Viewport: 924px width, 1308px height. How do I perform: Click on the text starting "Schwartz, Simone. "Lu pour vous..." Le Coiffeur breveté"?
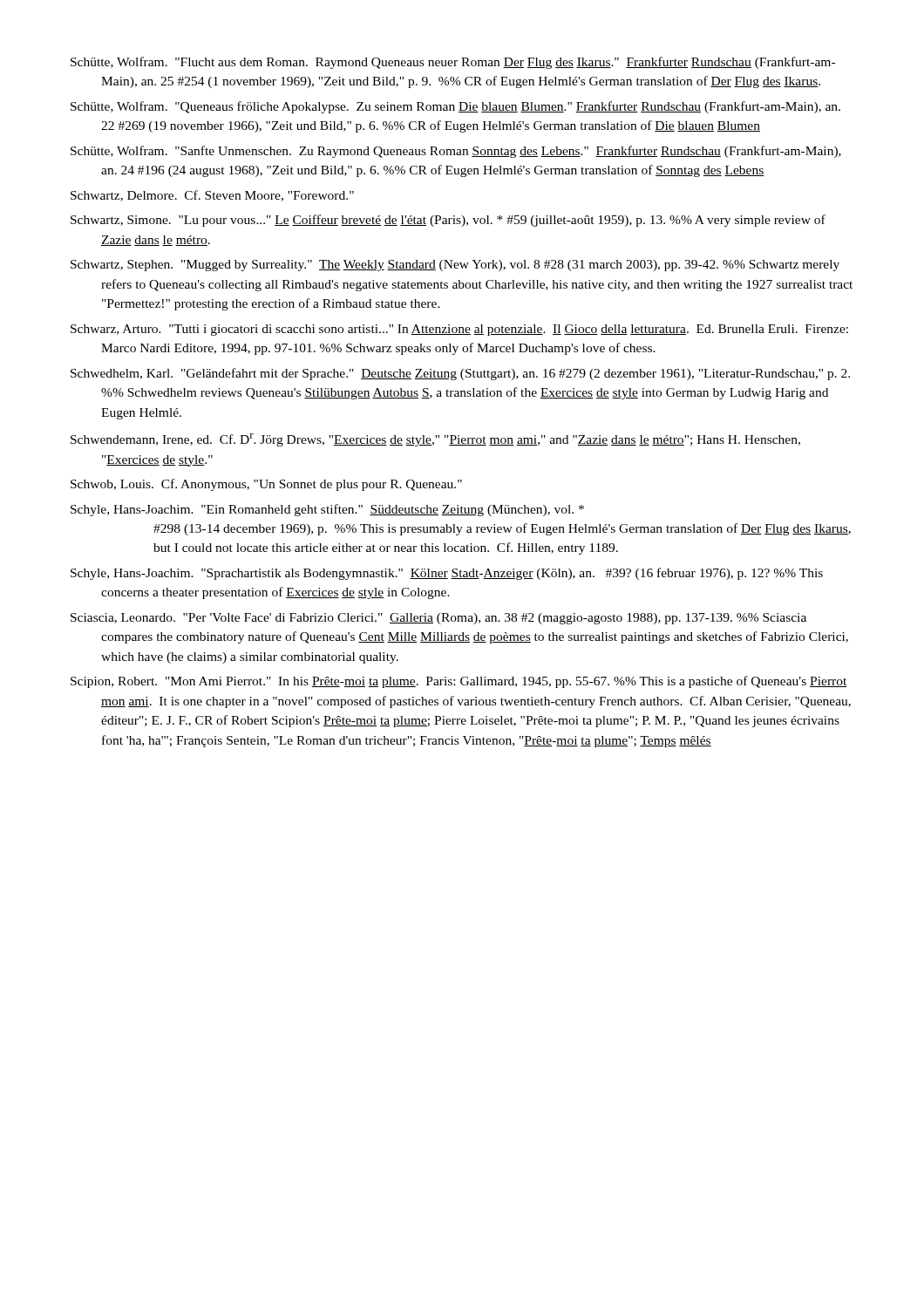[447, 229]
